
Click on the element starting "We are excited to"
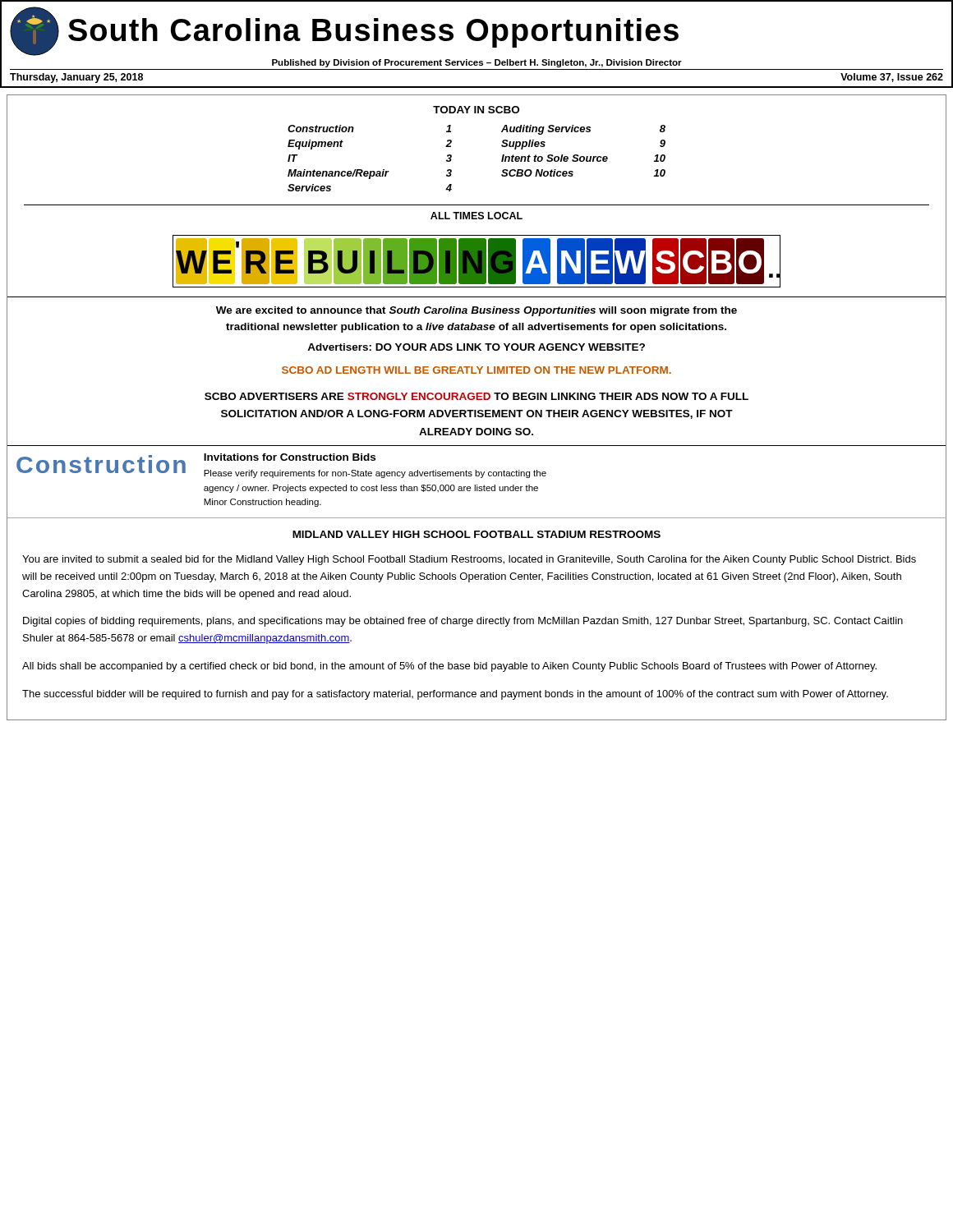tap(476, 327)
